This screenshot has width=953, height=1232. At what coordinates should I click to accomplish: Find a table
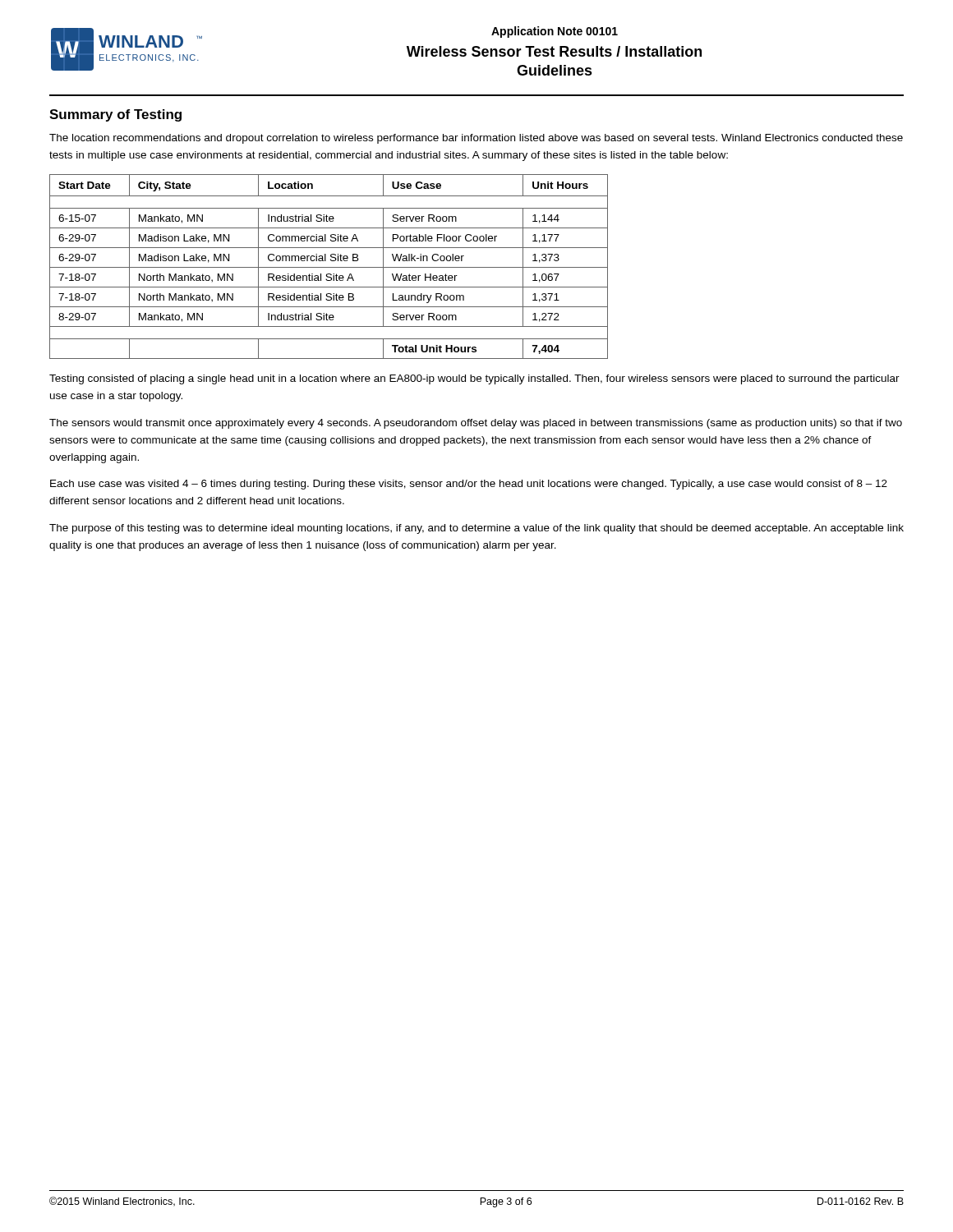tap(476, 266)
